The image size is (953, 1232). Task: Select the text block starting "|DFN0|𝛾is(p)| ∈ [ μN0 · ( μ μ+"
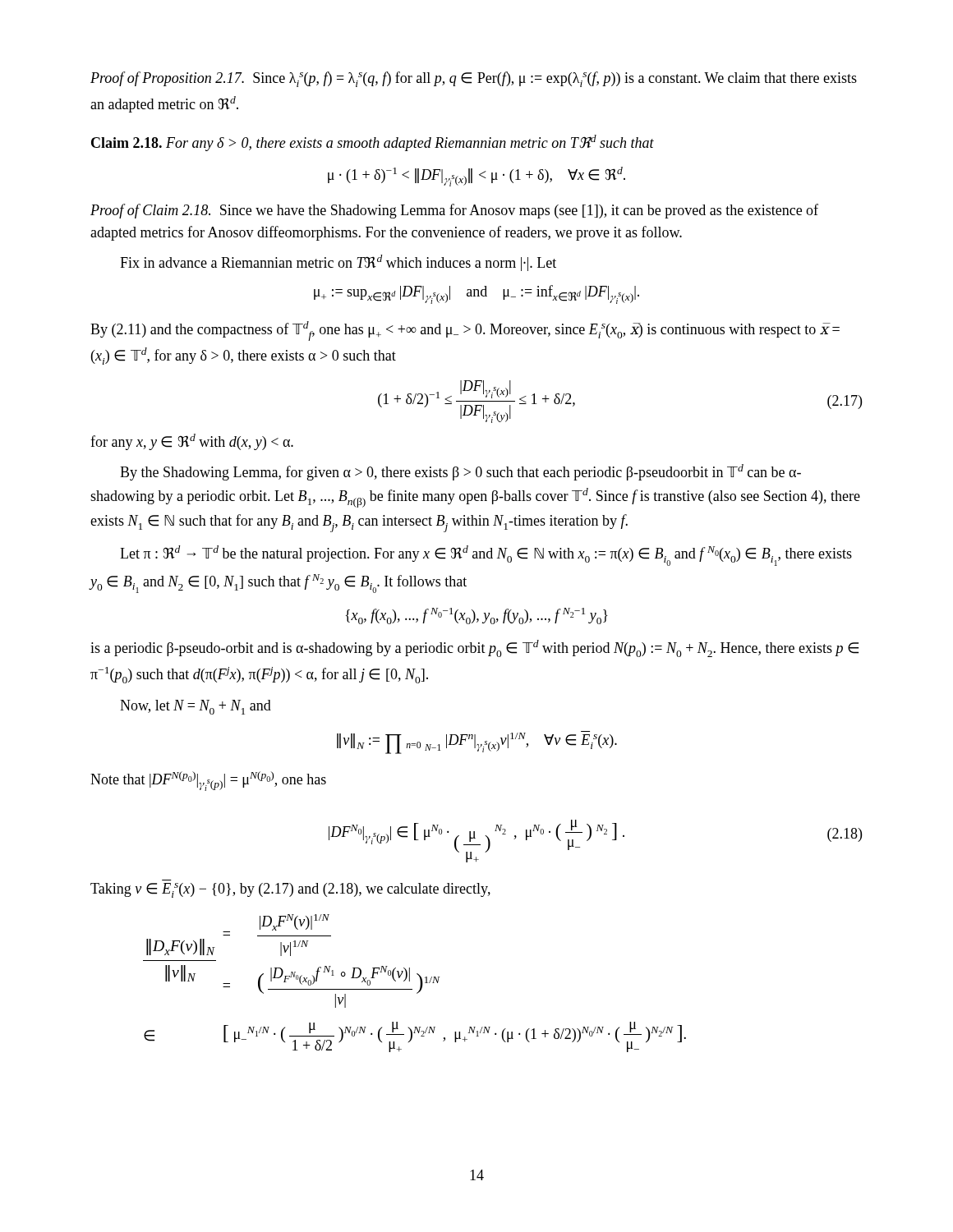point(595,834)
